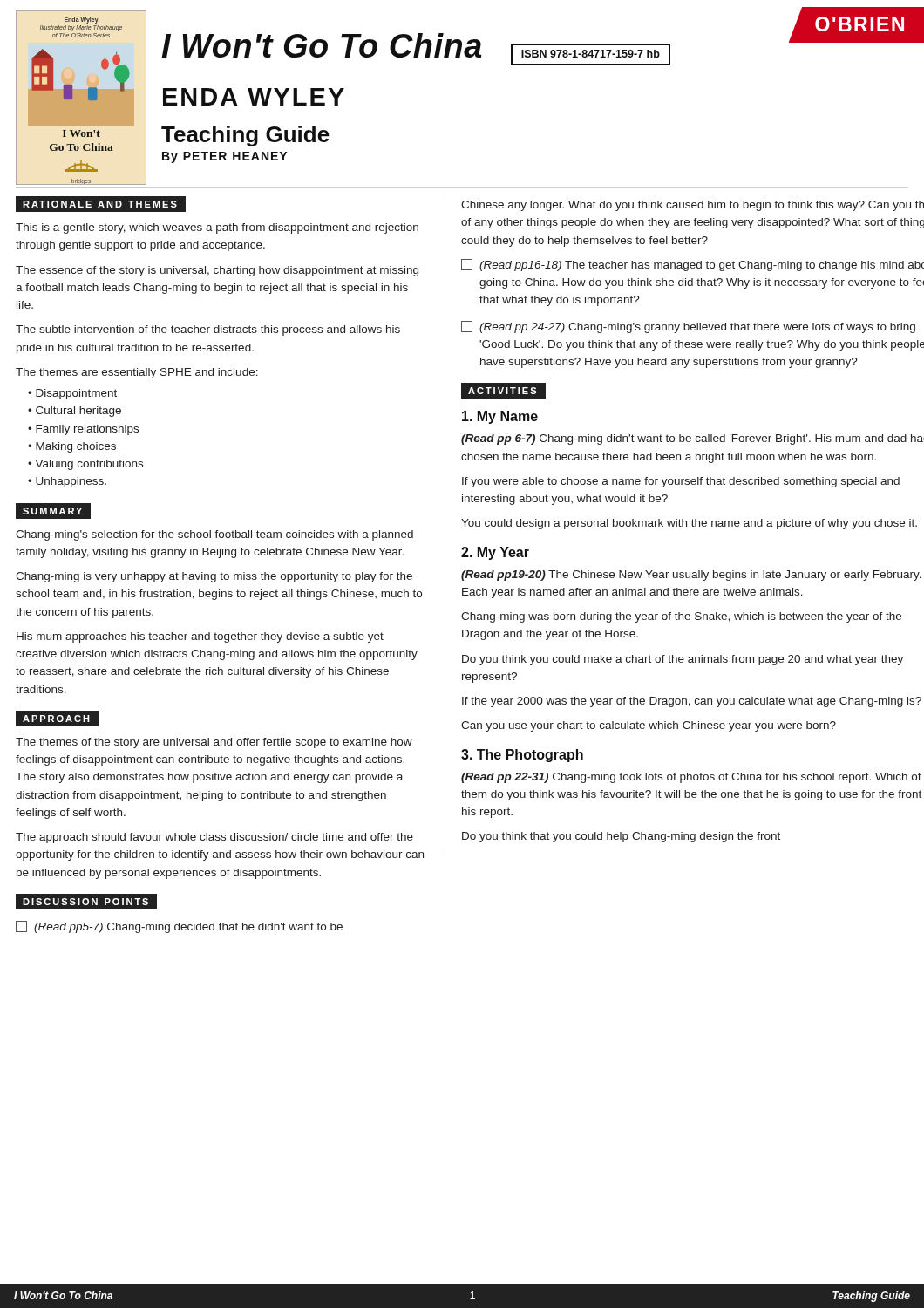Click where it says "2. My Year"
924x1308 pixels.
495,552
